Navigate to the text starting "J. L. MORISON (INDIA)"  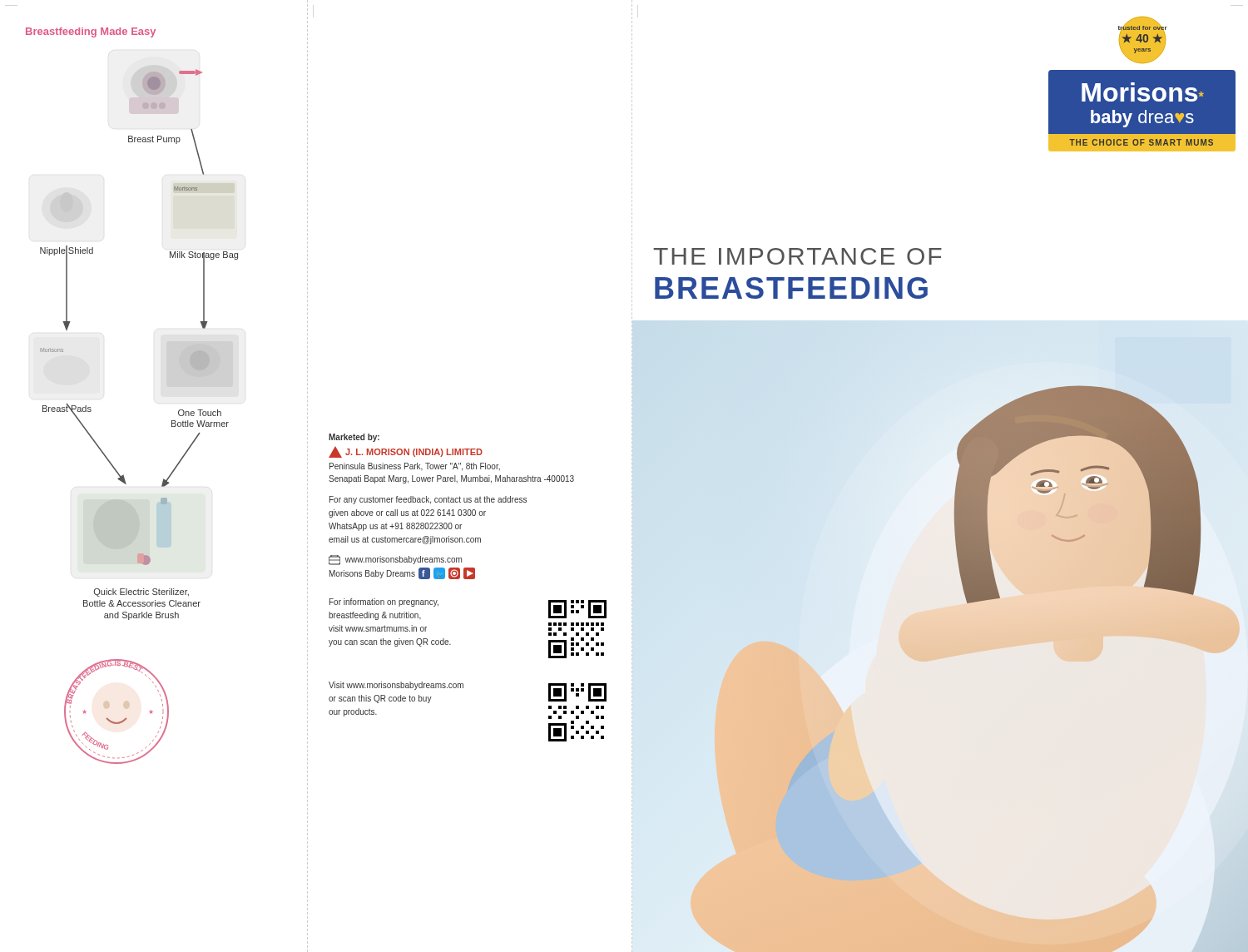(x=470, y=466)
